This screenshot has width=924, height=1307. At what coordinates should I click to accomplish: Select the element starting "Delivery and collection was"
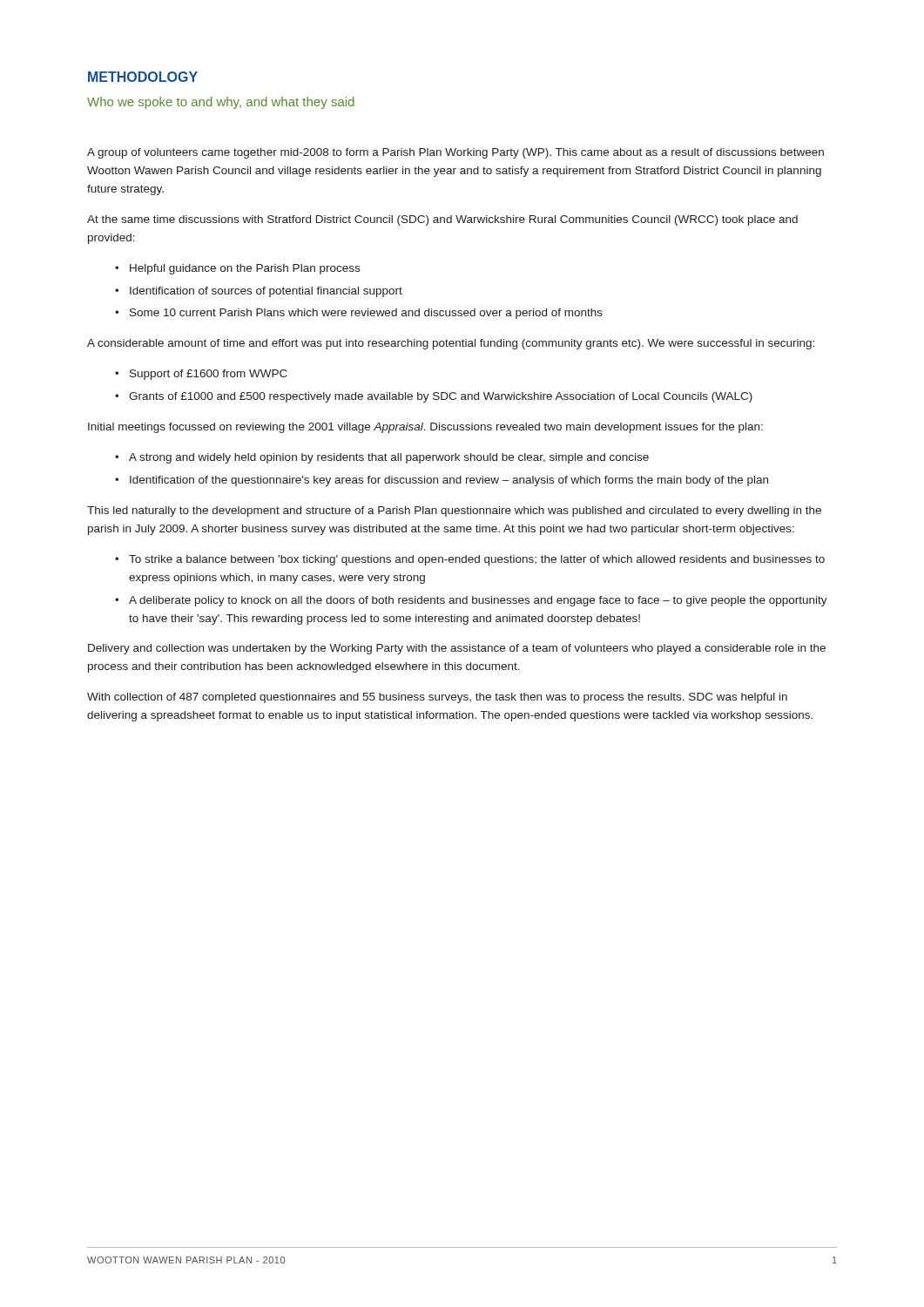457,657
